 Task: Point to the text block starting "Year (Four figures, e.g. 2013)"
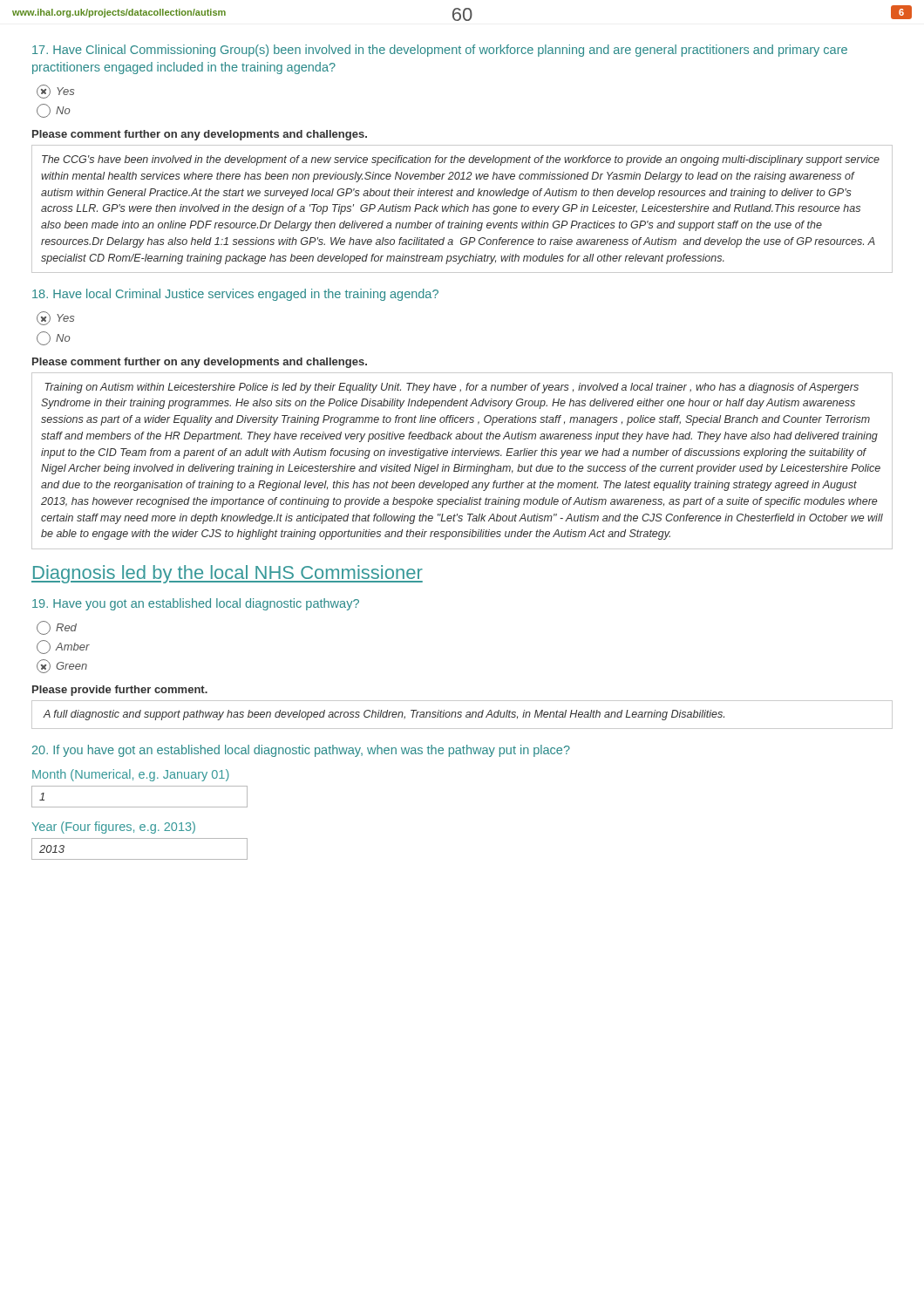pyautogui.click(x=114, y=827)
